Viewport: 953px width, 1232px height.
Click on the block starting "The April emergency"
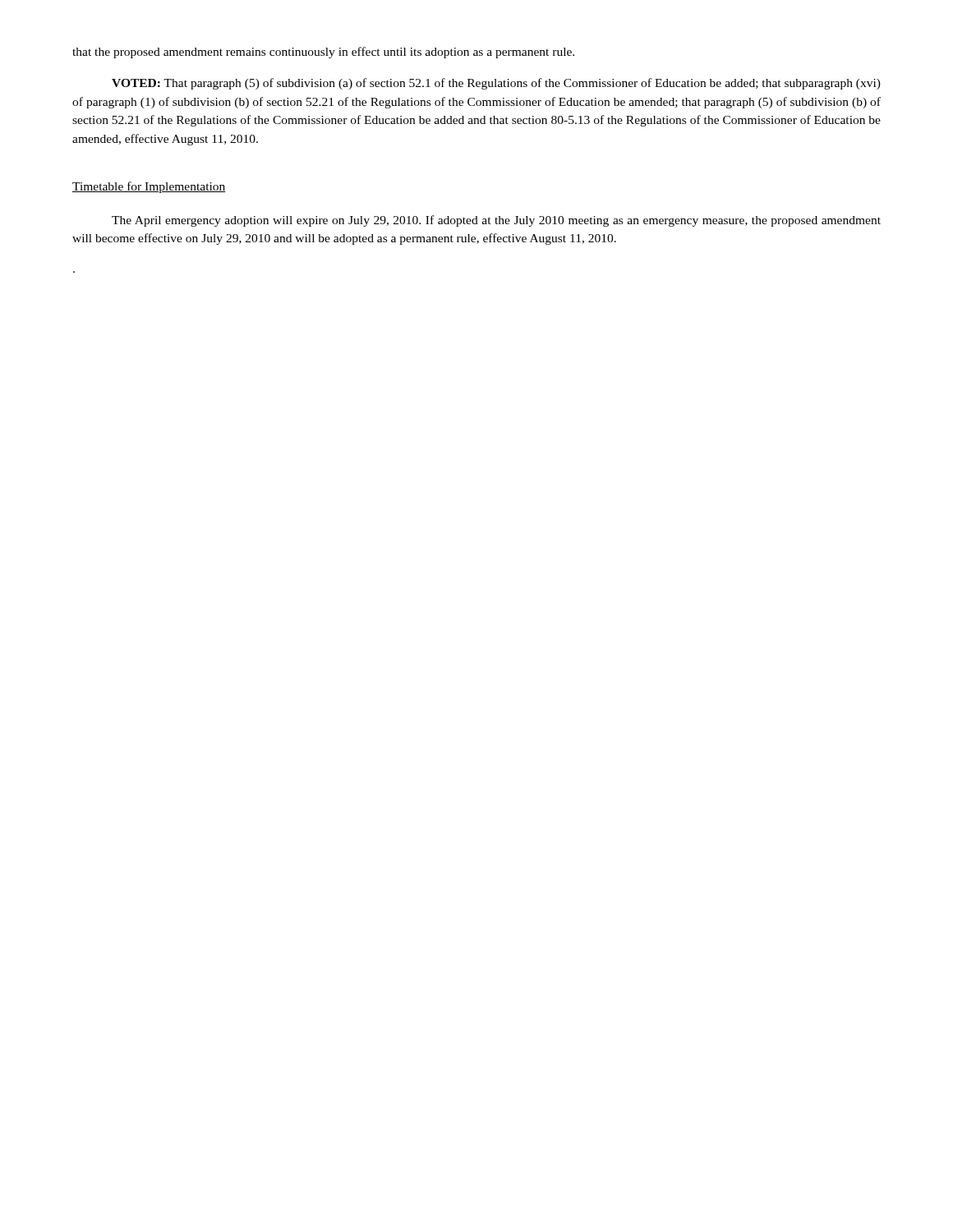tap(476, 229)
